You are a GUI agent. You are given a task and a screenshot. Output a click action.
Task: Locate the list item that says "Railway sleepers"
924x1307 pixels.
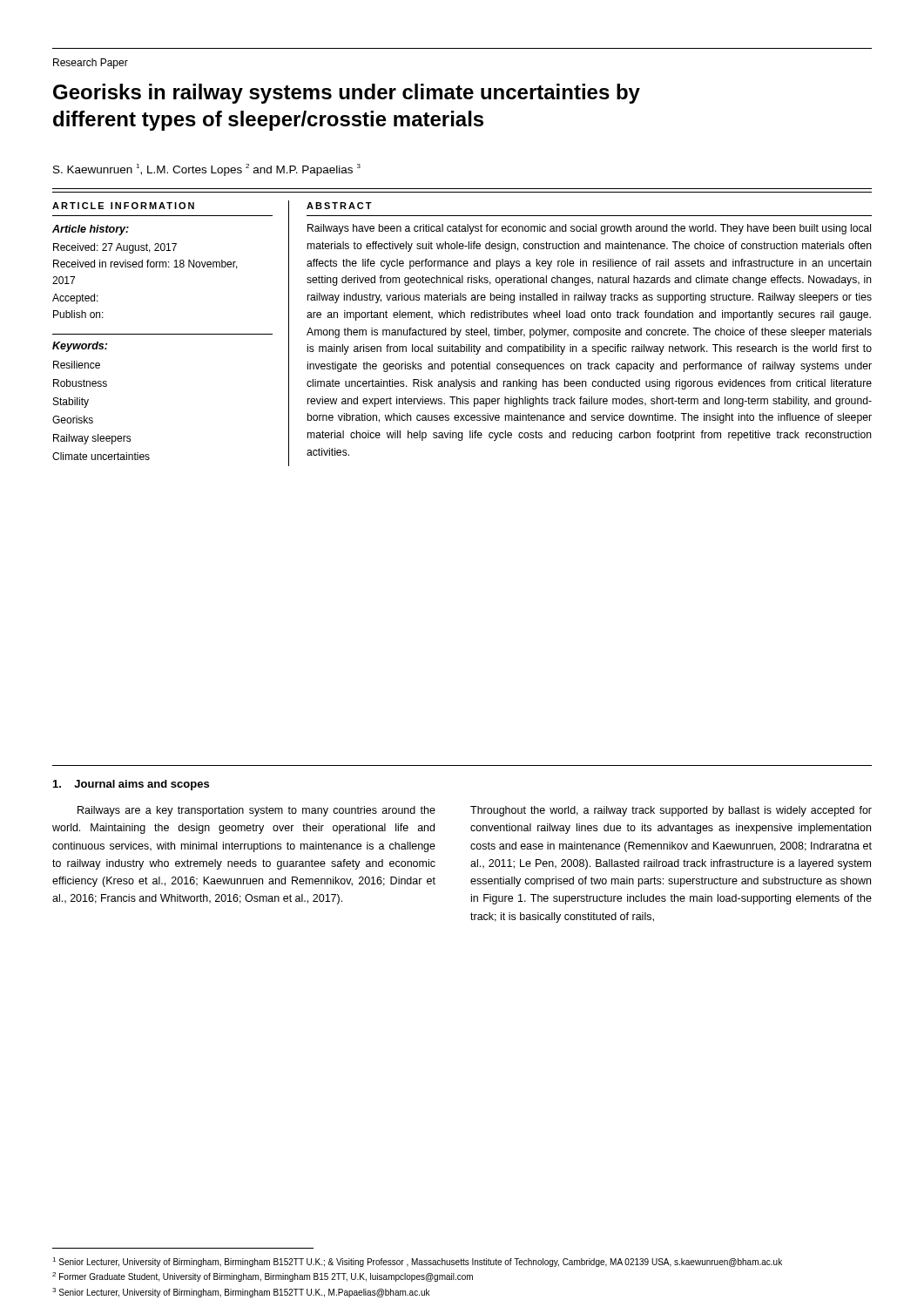[x=92, y=438]
